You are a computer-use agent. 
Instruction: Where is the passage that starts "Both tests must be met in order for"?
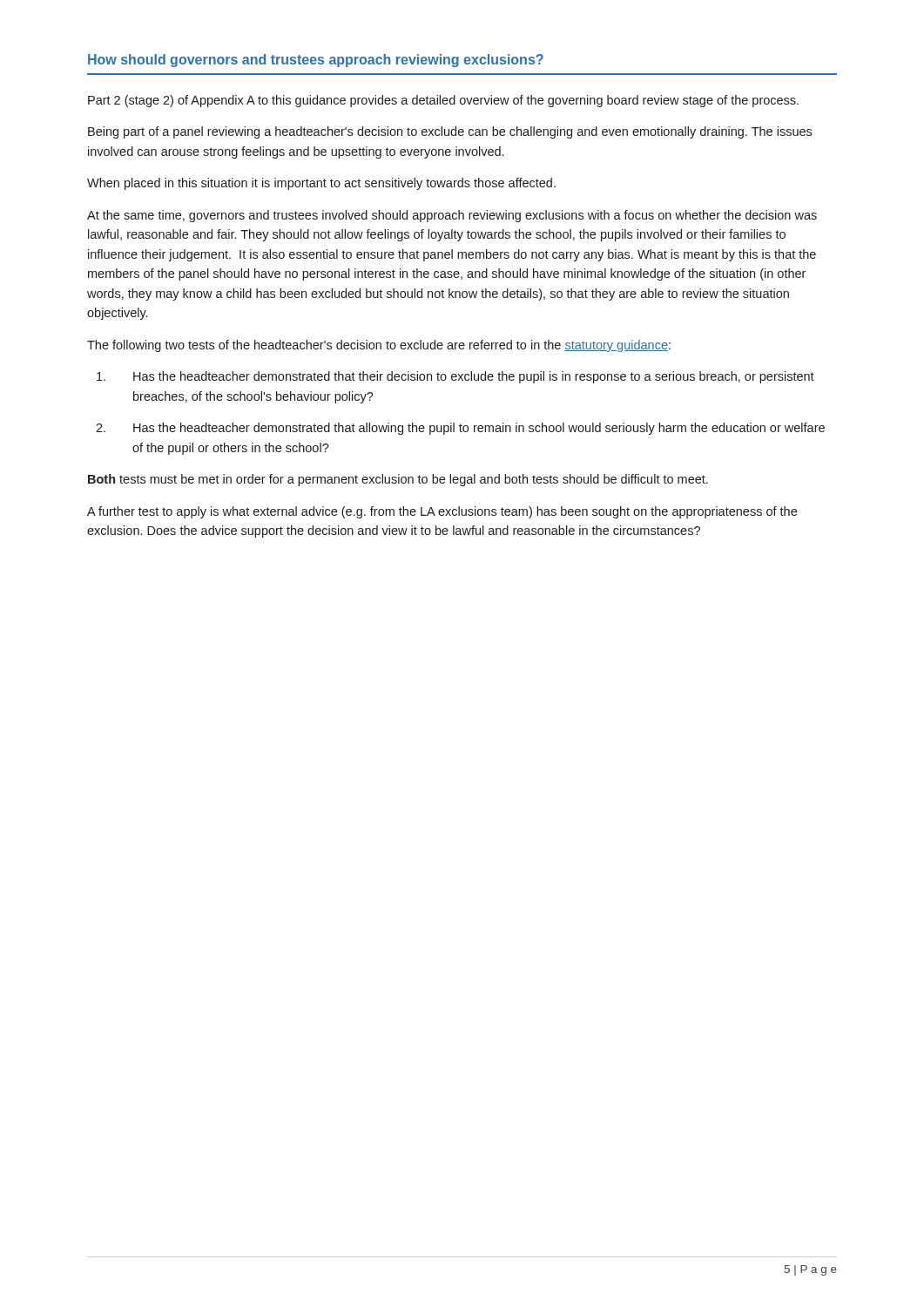tap(398, 479)
